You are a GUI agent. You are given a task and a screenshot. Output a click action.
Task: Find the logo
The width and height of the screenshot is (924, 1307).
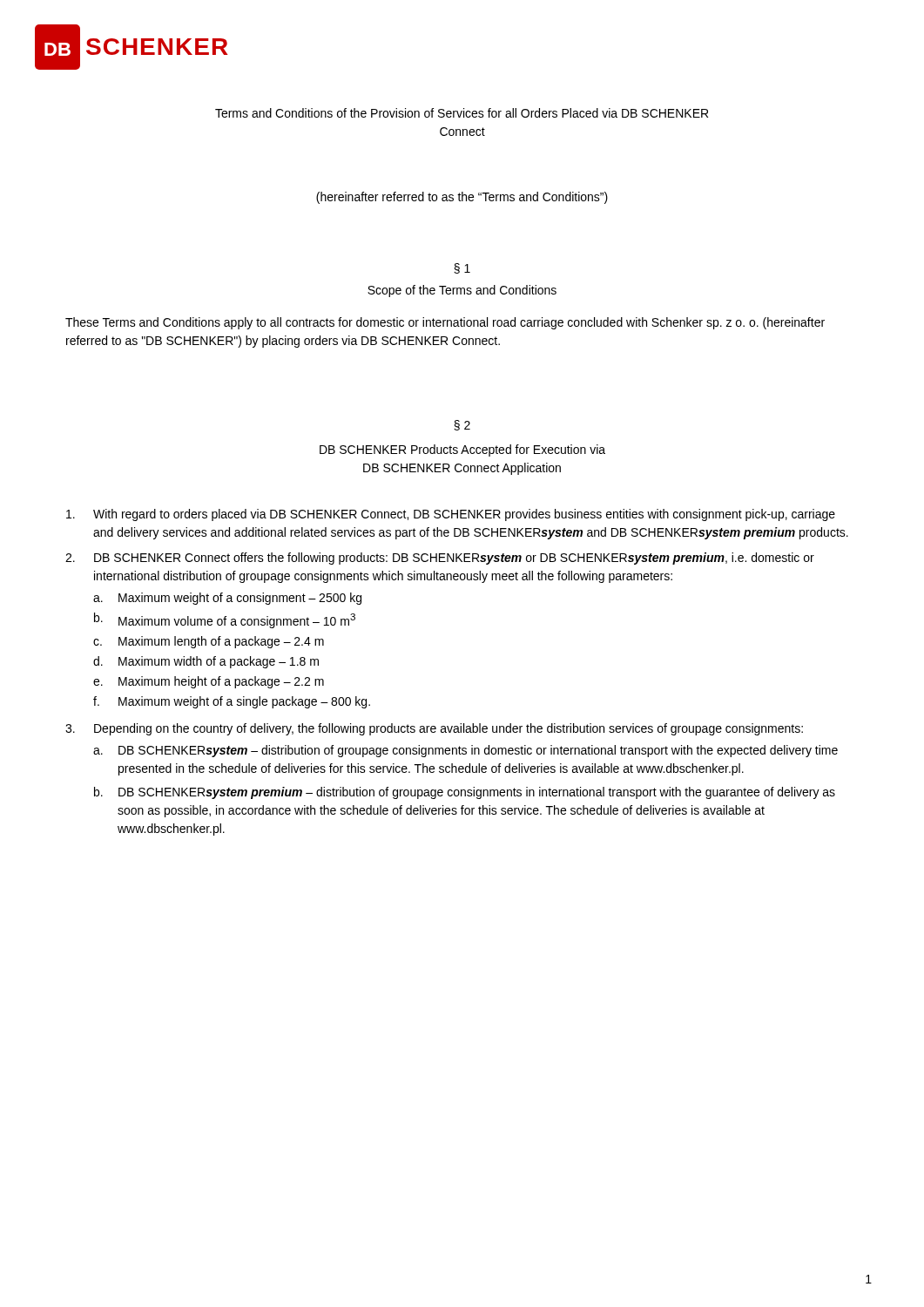pyautogui.click(x=132, y=47)
